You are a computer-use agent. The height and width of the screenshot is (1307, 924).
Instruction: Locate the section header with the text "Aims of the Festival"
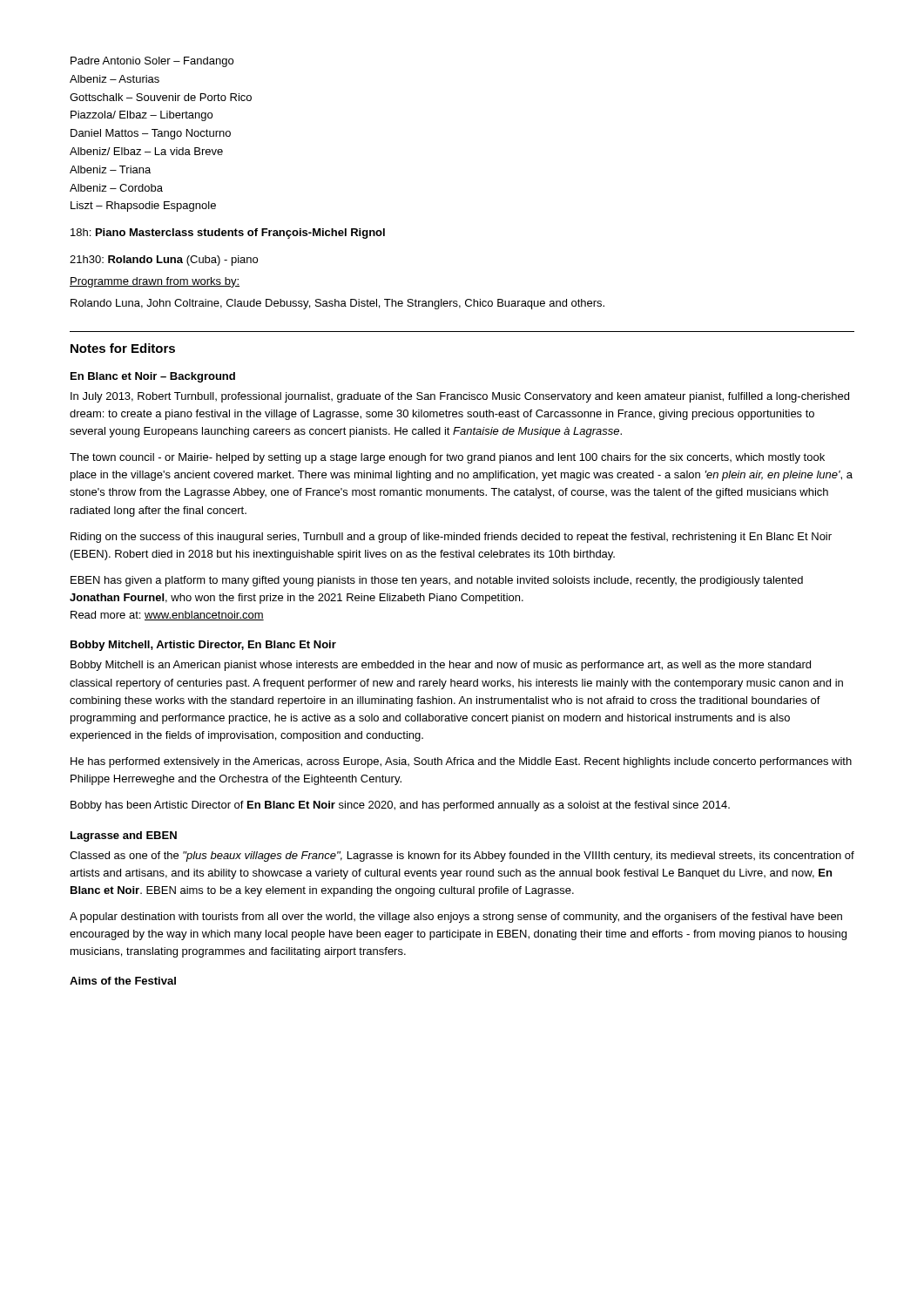point(123,981)
